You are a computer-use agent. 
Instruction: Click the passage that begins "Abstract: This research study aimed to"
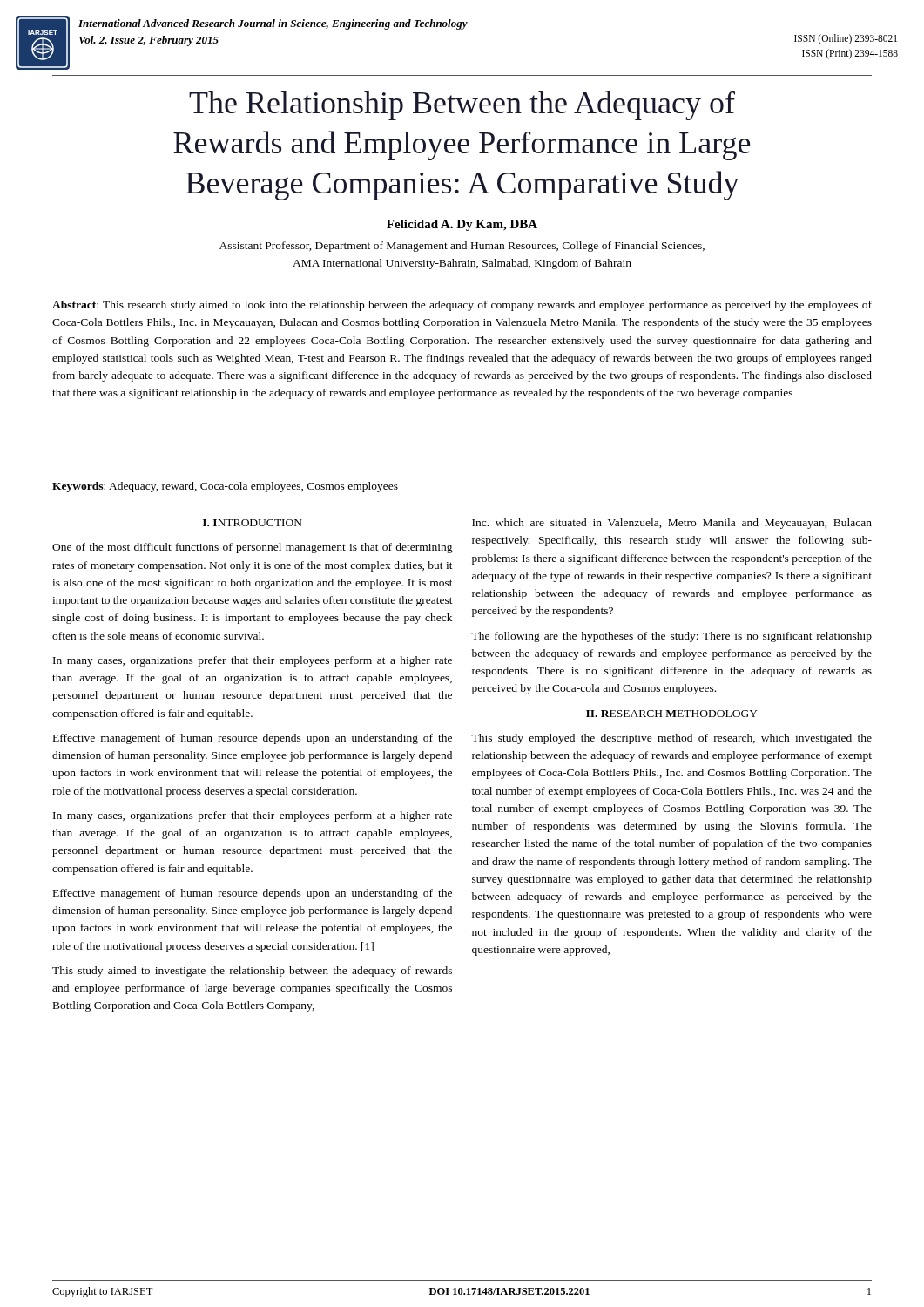(x=462, y=349)
